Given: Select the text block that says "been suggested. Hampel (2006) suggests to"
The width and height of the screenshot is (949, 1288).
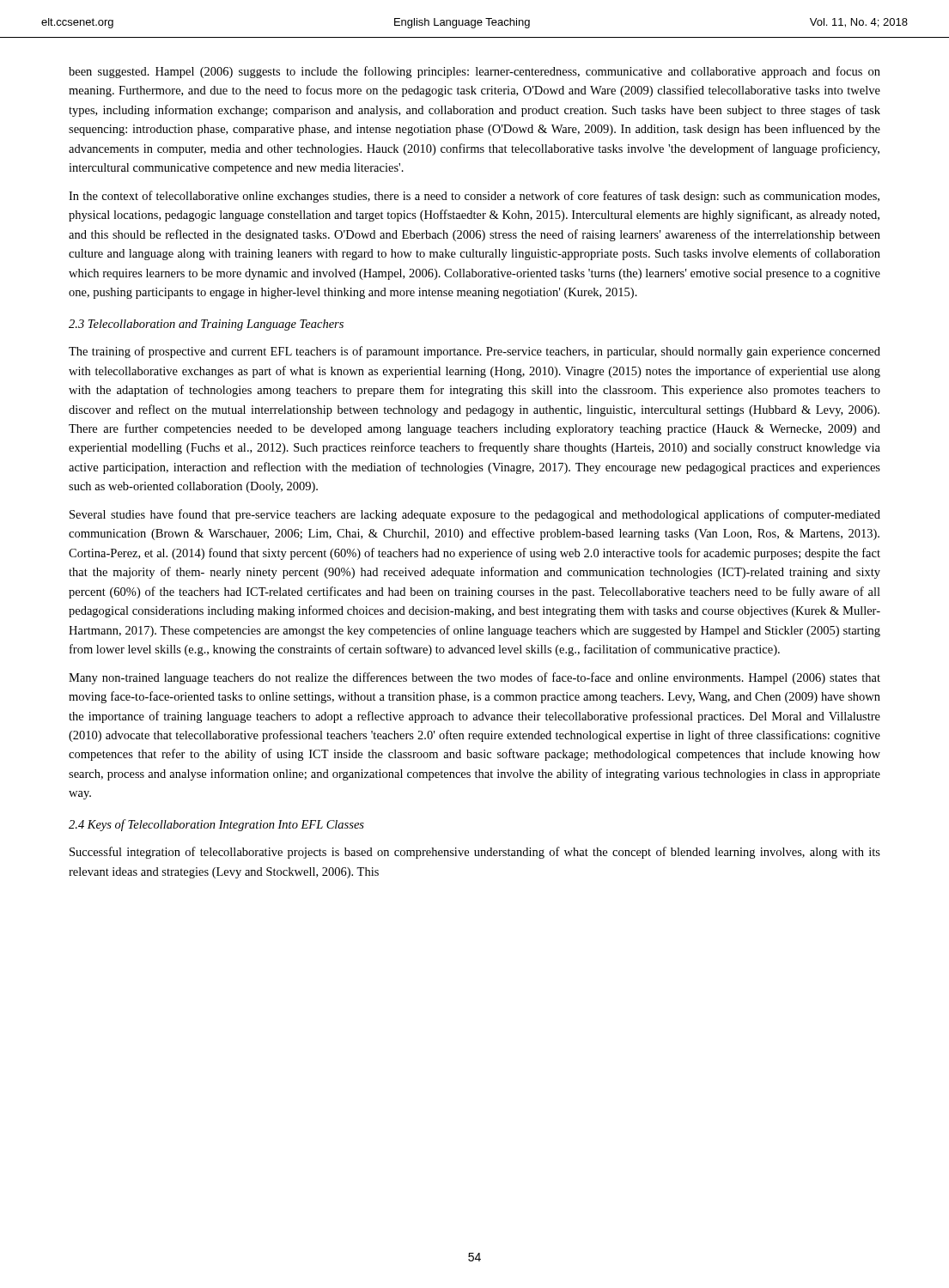Looking at the screenshot, I should tap(474, 120).
